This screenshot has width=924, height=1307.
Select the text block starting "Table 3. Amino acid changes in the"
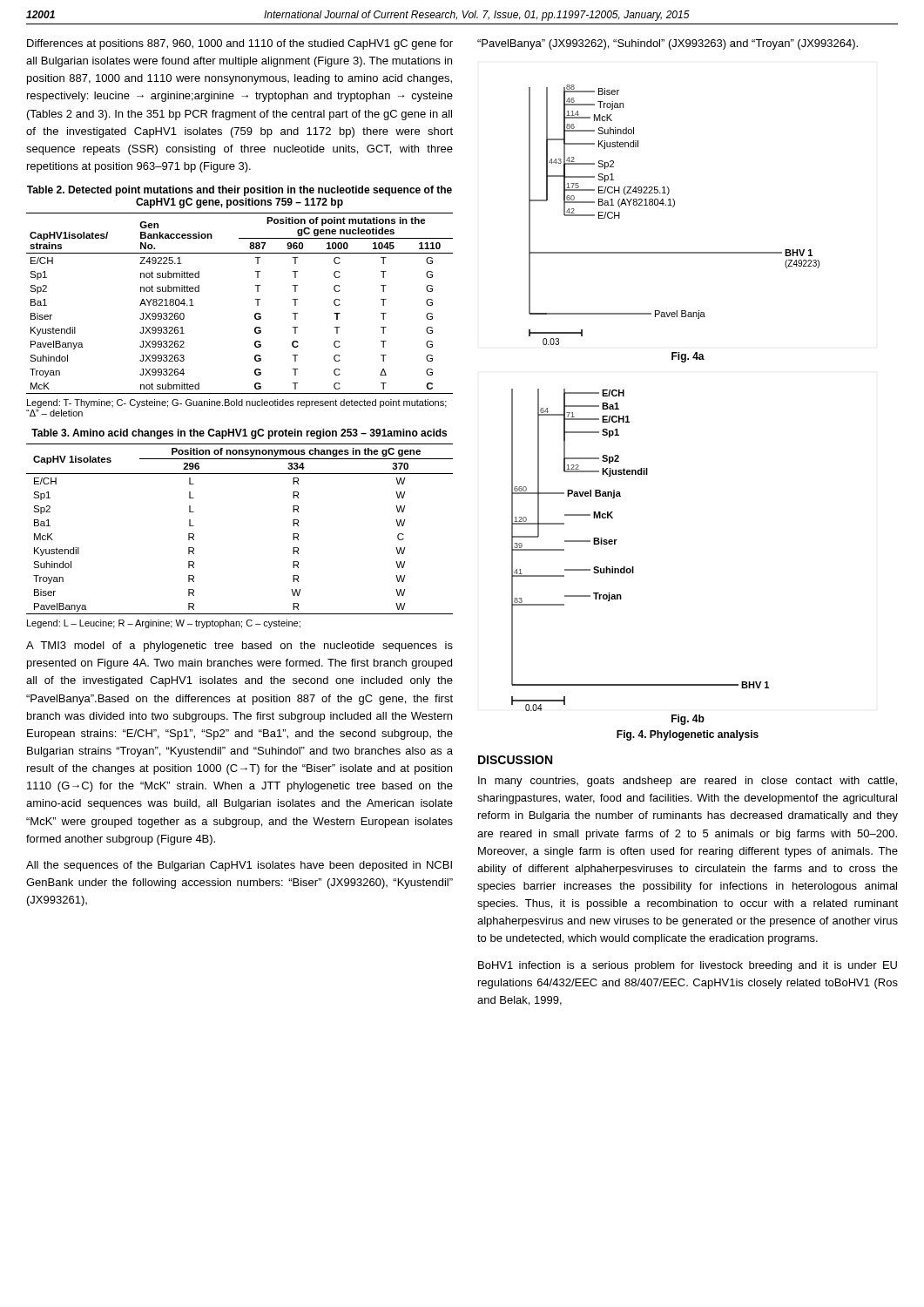tap(240, 433)
